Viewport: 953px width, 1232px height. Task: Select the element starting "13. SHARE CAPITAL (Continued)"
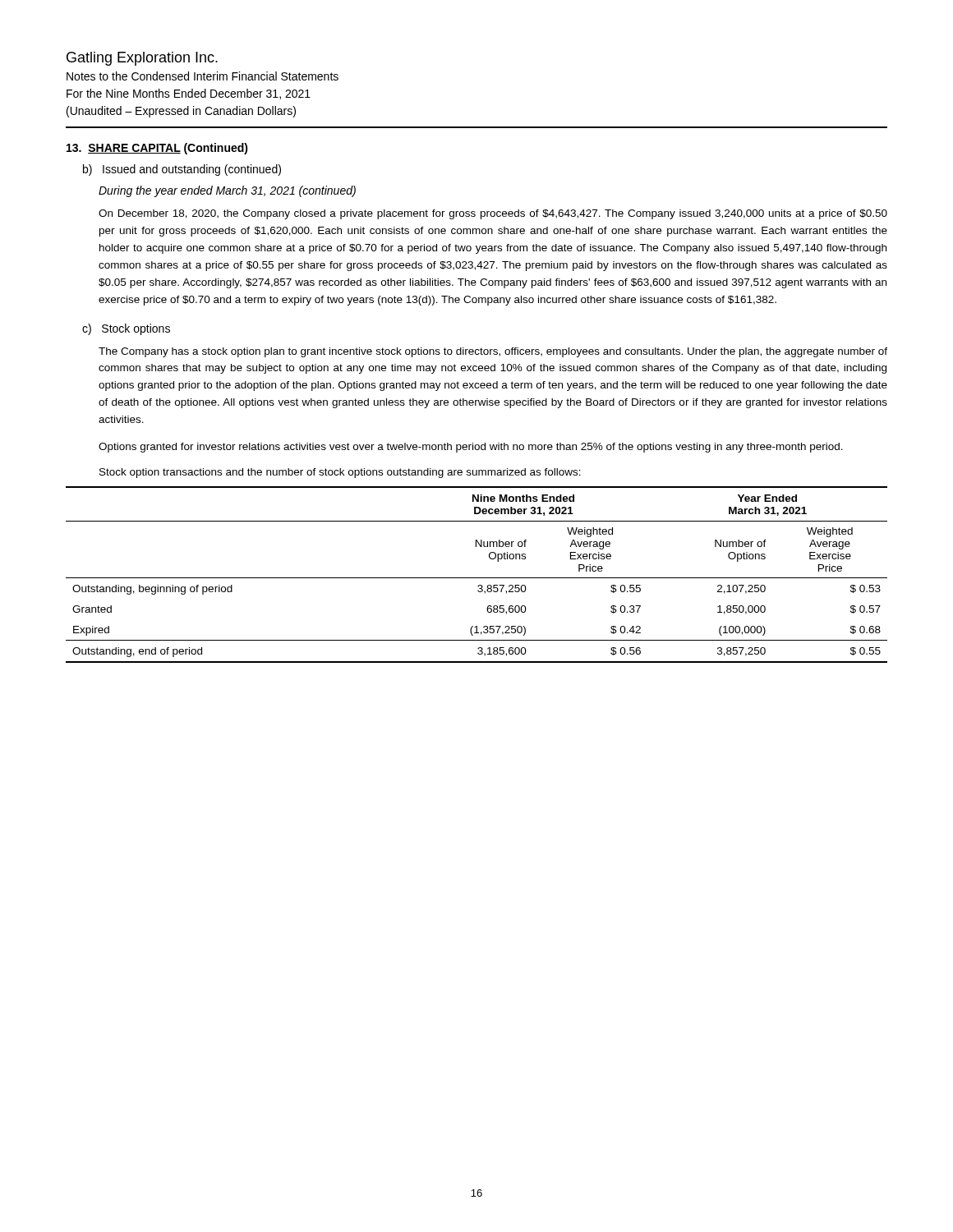click(x=157, y=148)
